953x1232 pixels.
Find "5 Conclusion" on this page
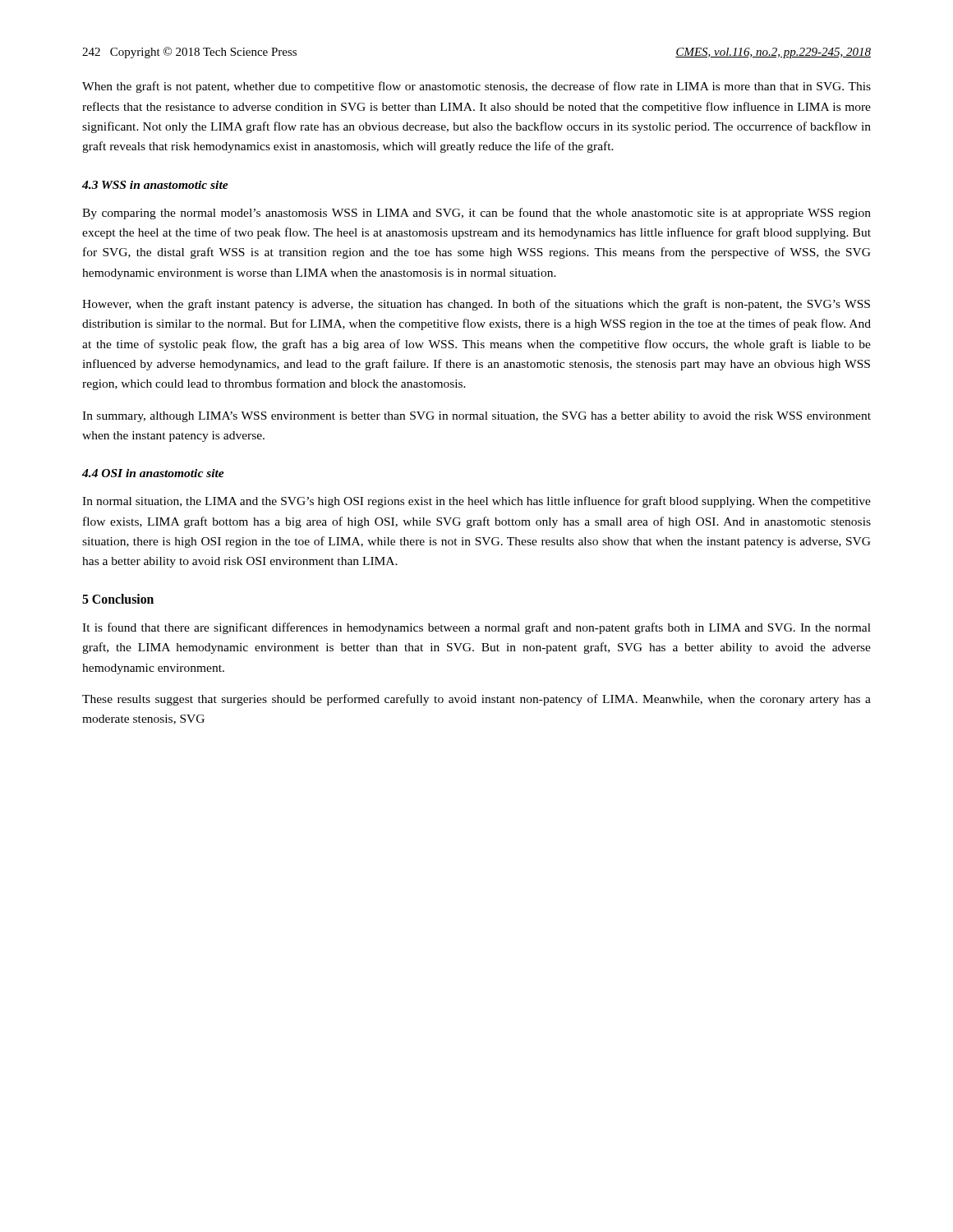click(118, 599)
